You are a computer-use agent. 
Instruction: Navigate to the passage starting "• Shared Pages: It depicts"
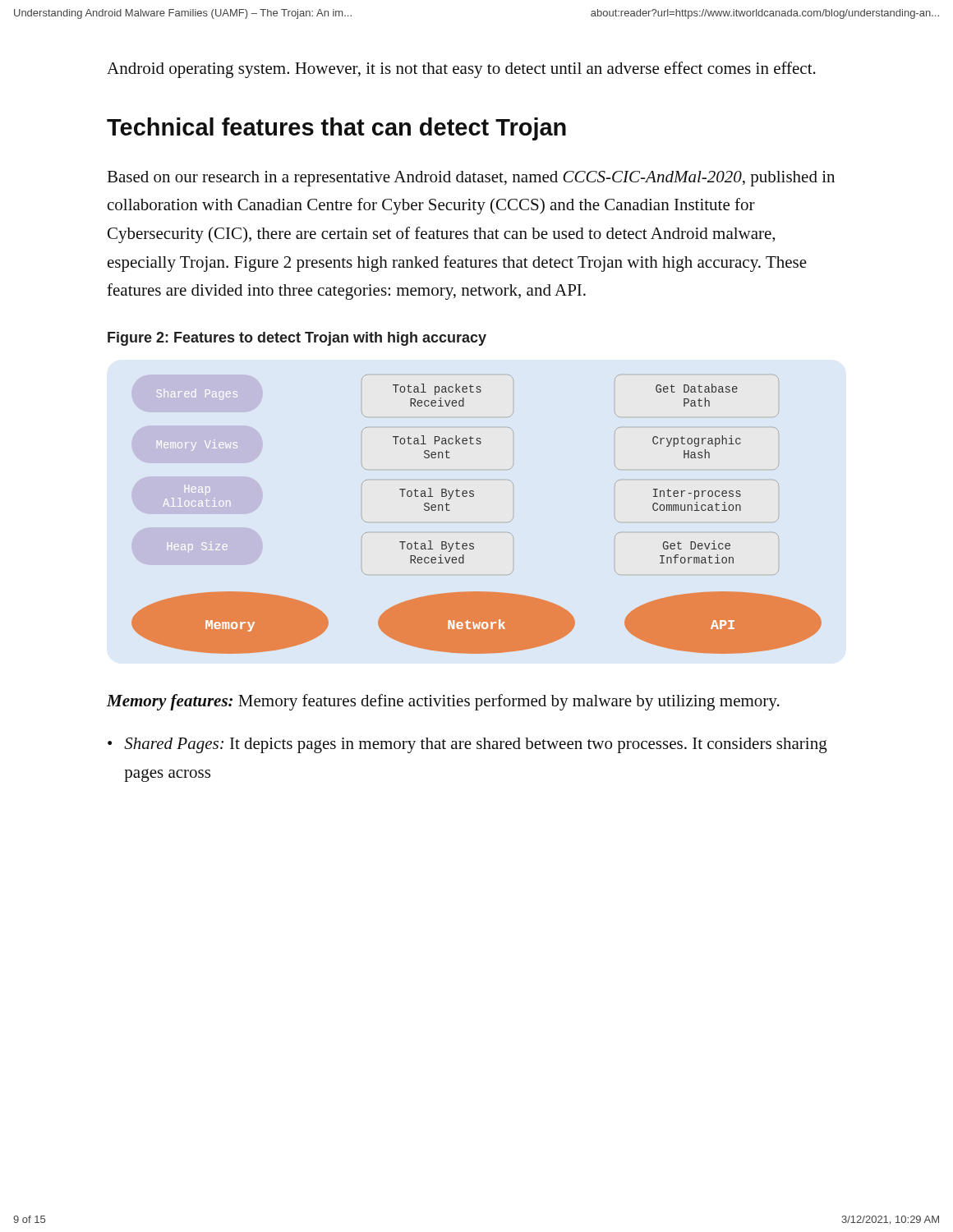[x=476, y=758]
